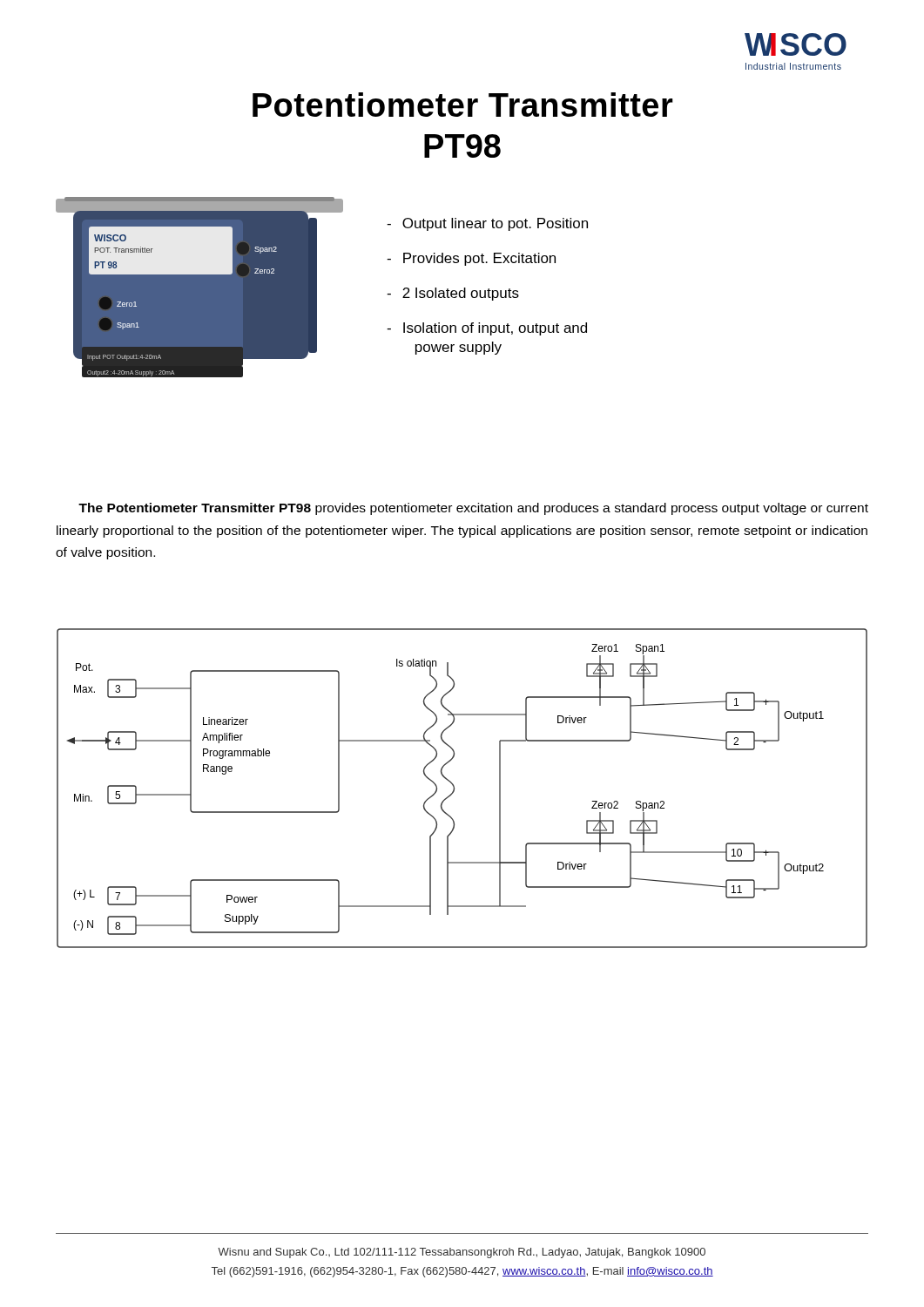The image size is (924, 1307).
Task: Select the photo
Action: [x=204, y=294]
